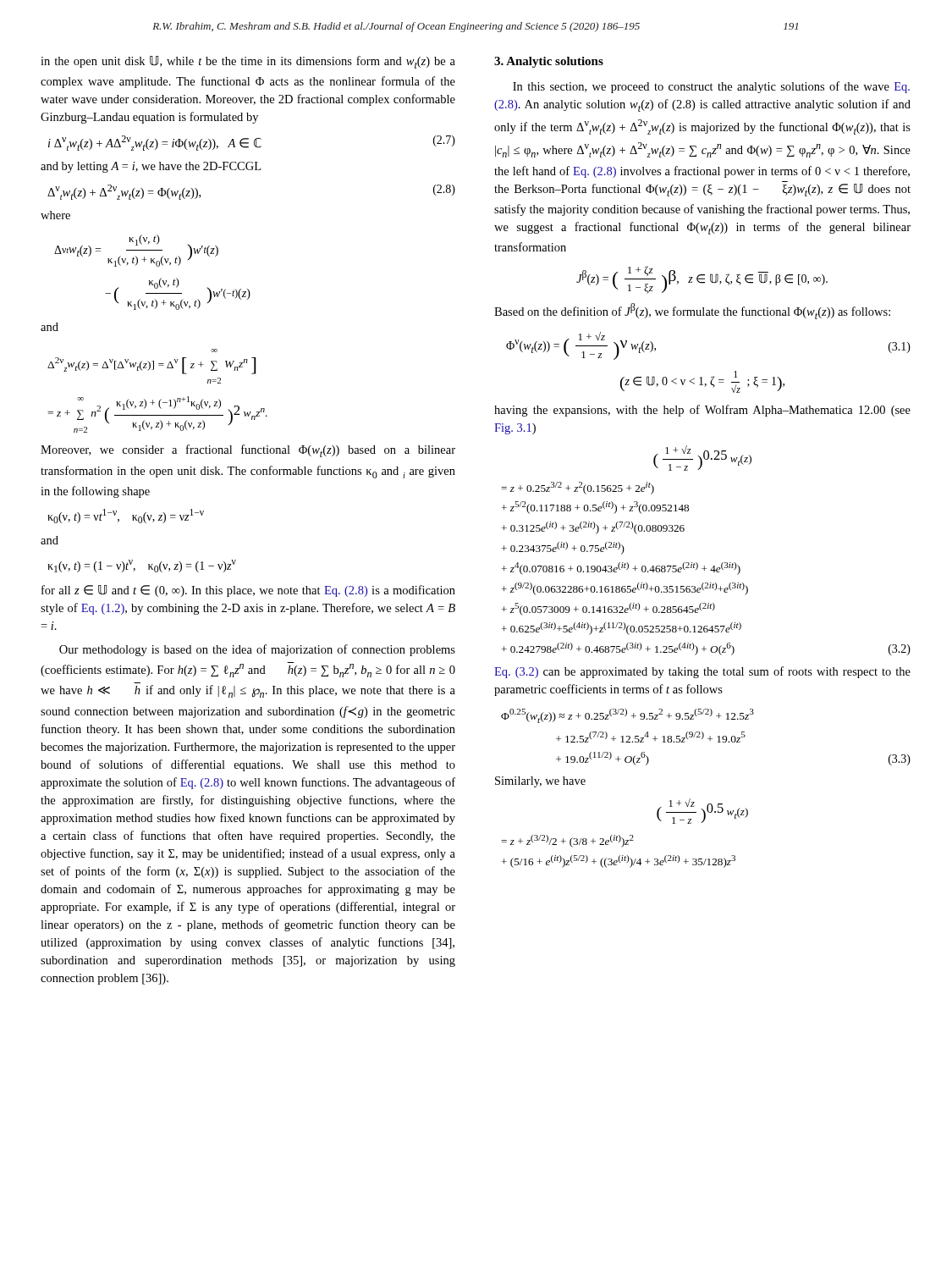Find the text starting "i Δνtwt(z) + AΔ2νzwt(z) = iΦ(wt(z)), A ∈"

coord(248,144)
